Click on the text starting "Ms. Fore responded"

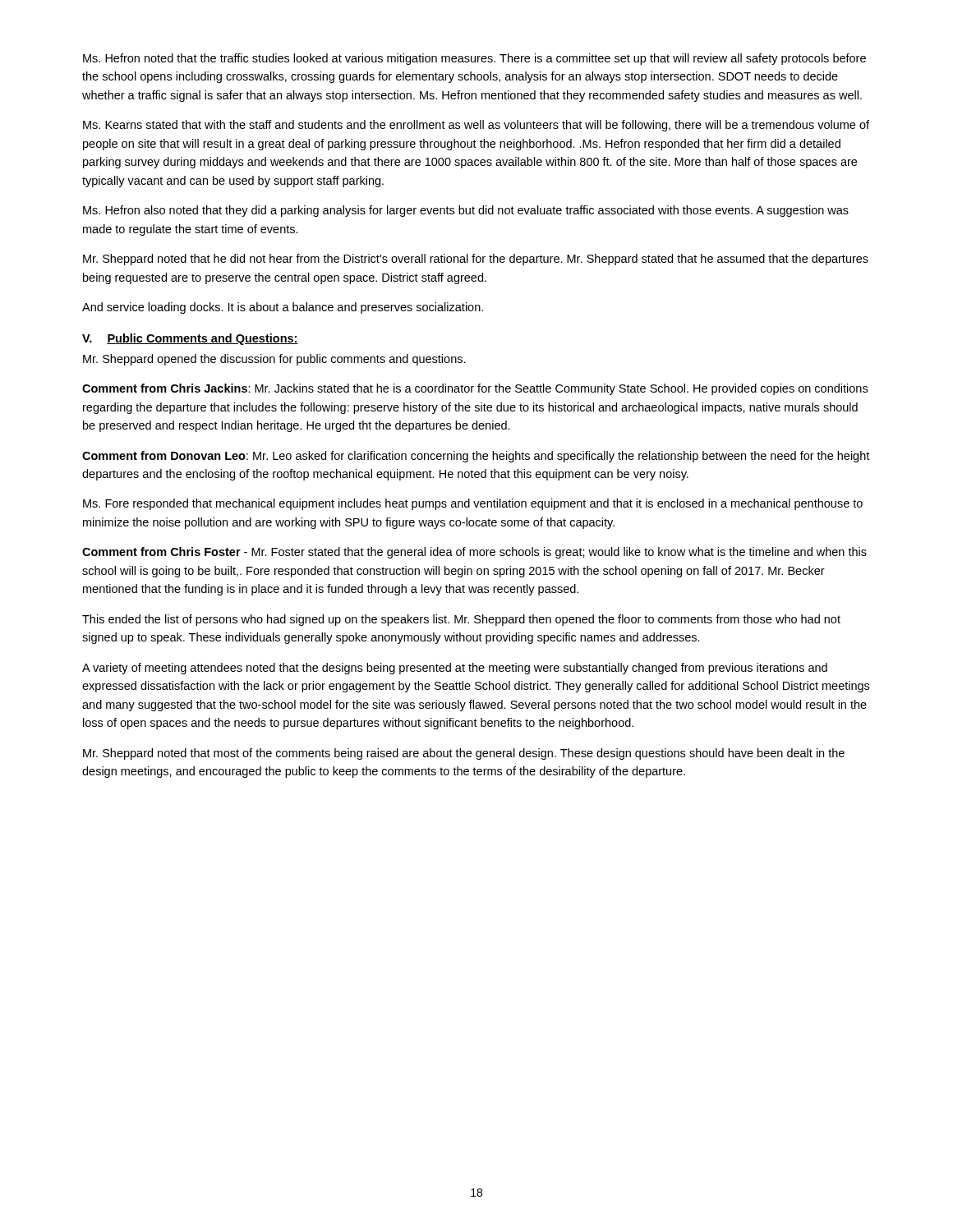[x=473, y=513]
